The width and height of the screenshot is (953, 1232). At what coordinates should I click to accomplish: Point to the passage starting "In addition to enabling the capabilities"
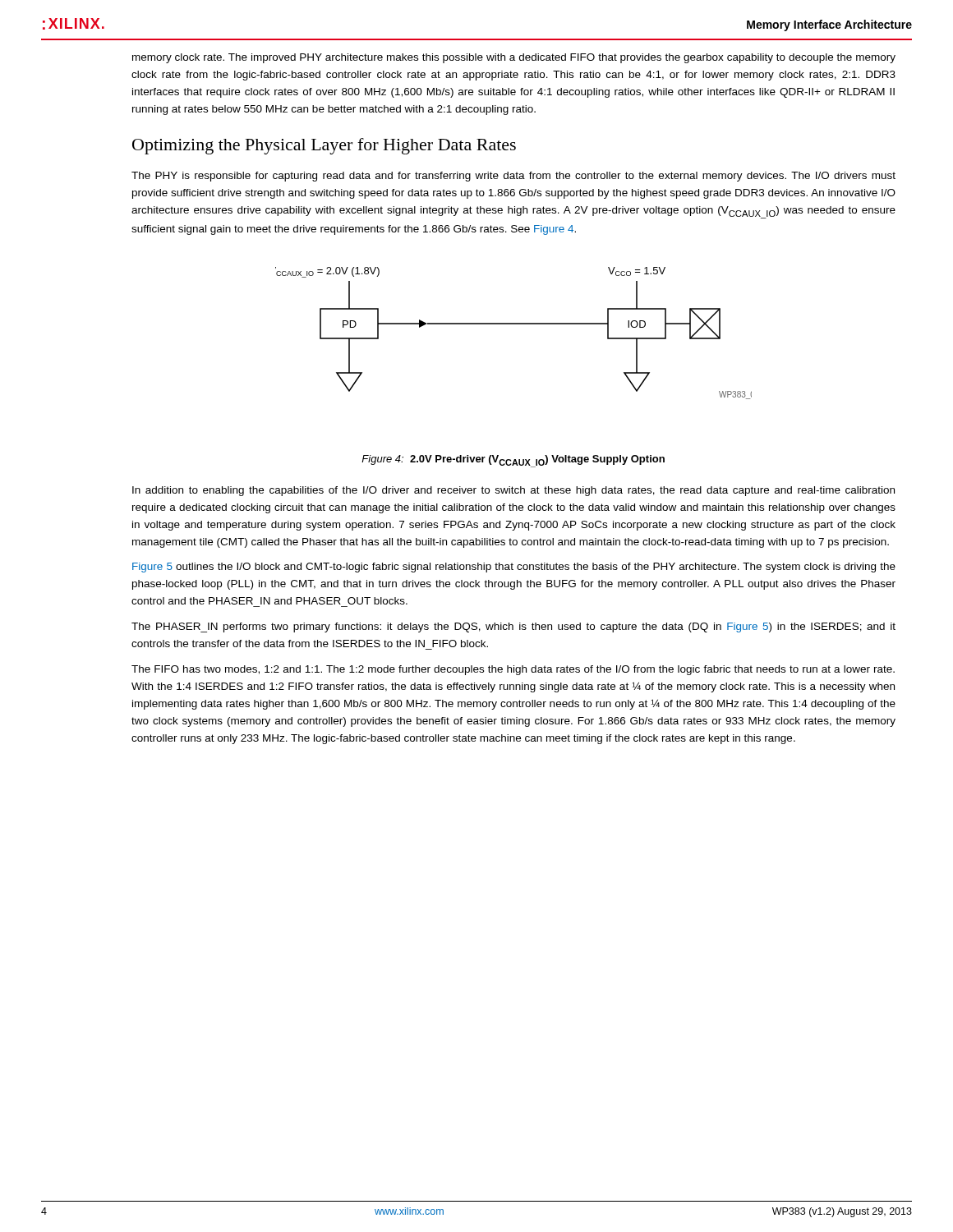coord(513,516)
